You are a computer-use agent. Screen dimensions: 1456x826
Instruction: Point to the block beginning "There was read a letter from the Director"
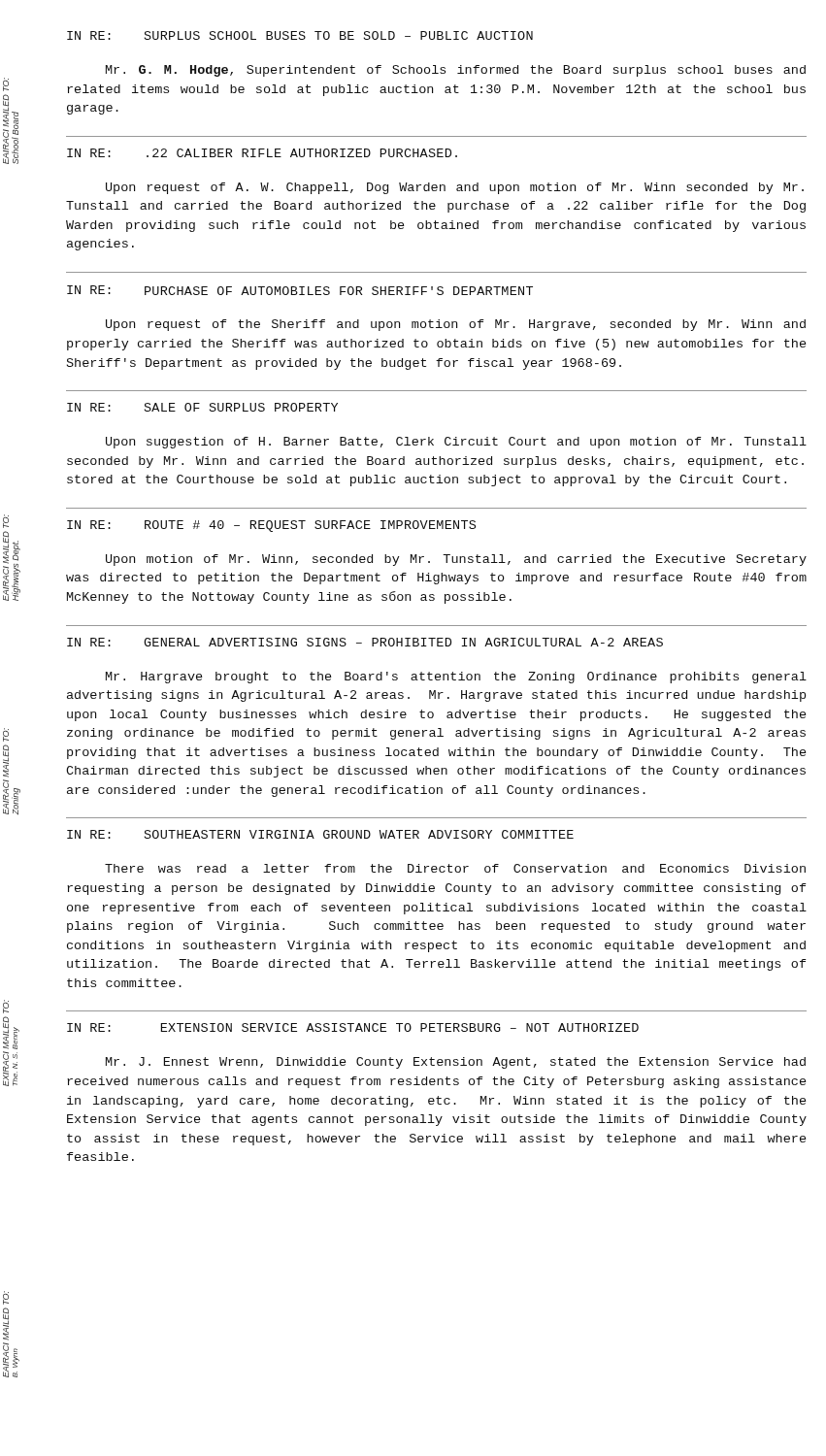(436, 927)
